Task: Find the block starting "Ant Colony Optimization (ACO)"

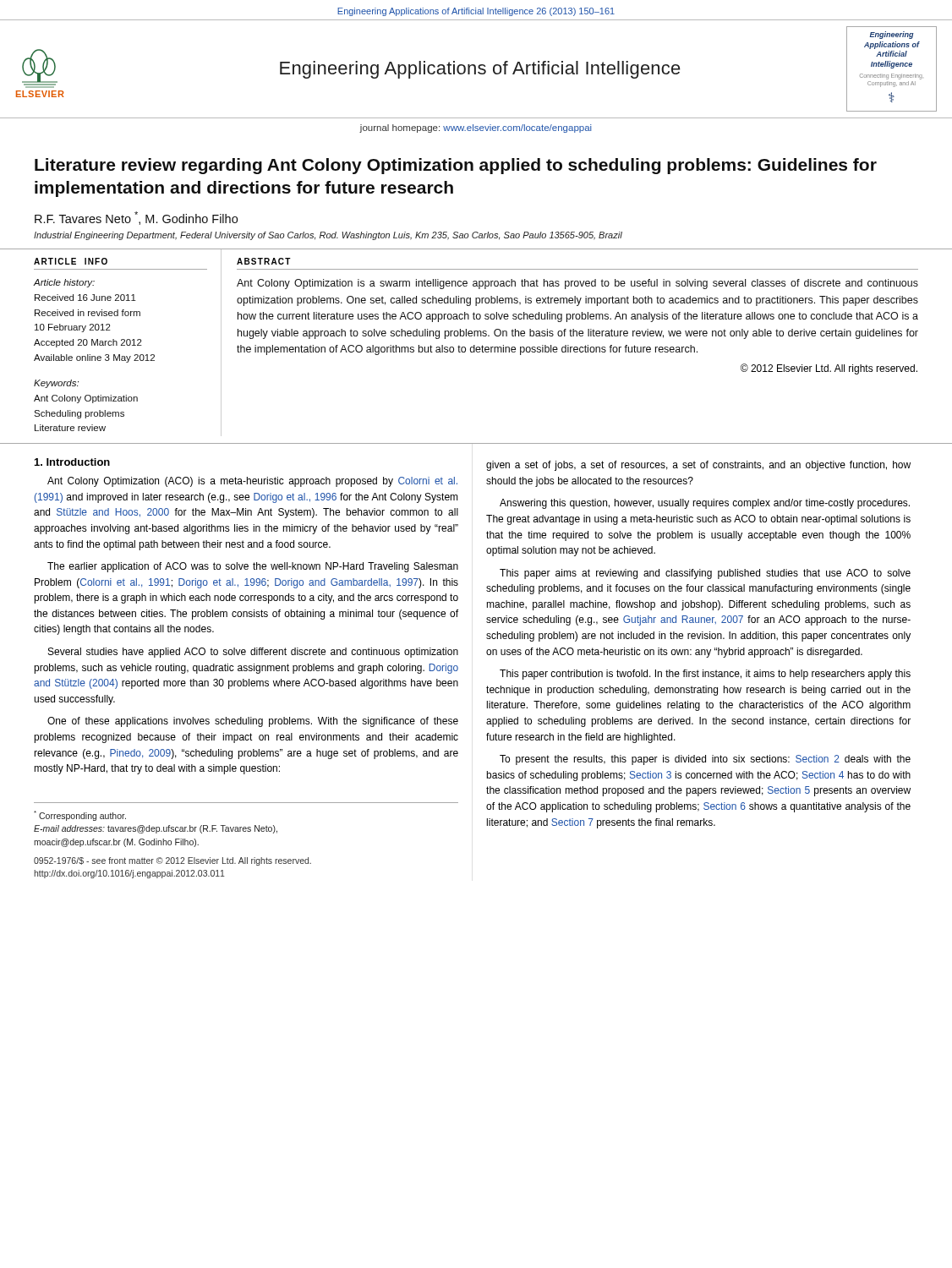Action: click(246, 513)
